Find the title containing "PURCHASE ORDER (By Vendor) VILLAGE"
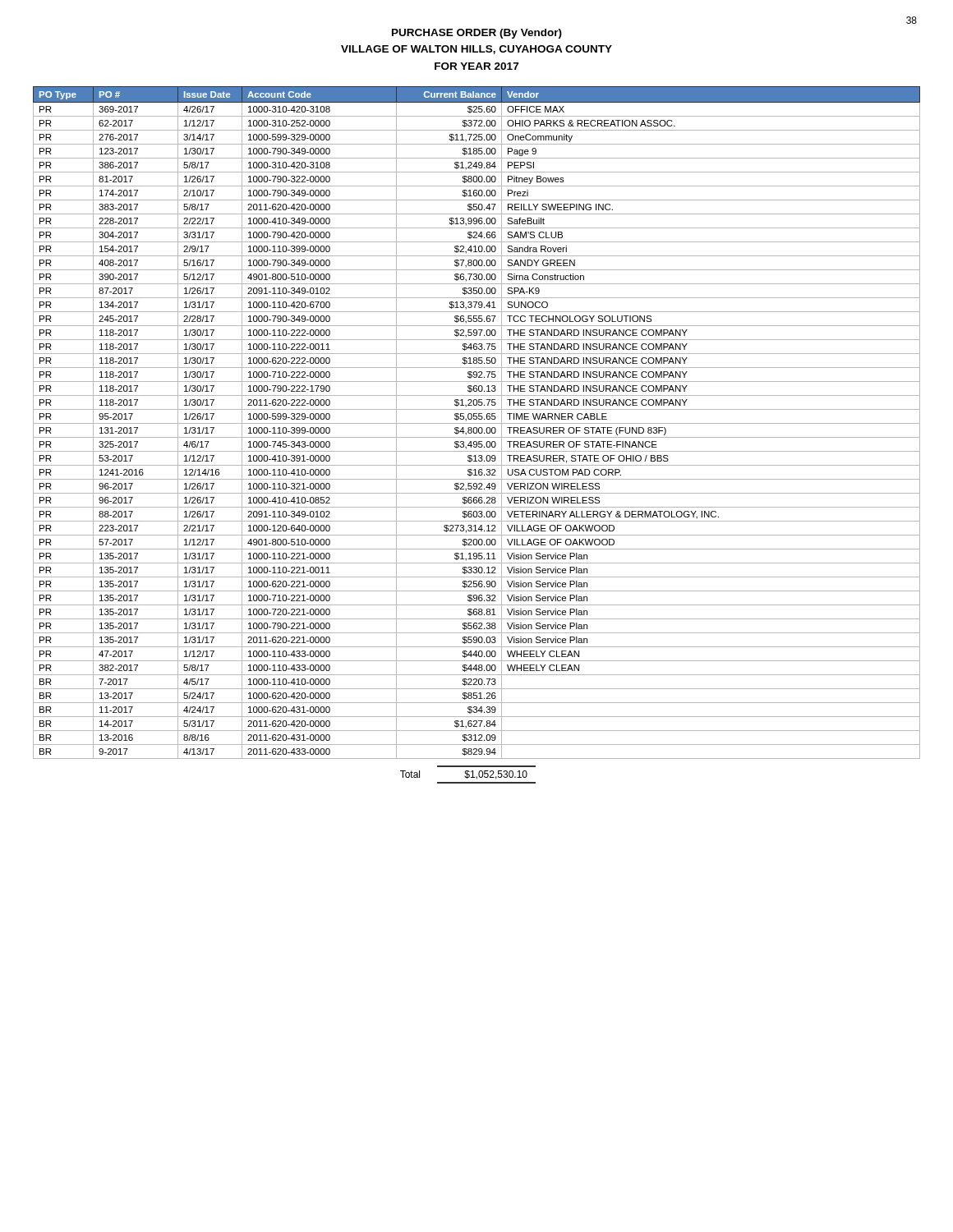 tap(476, 50)
